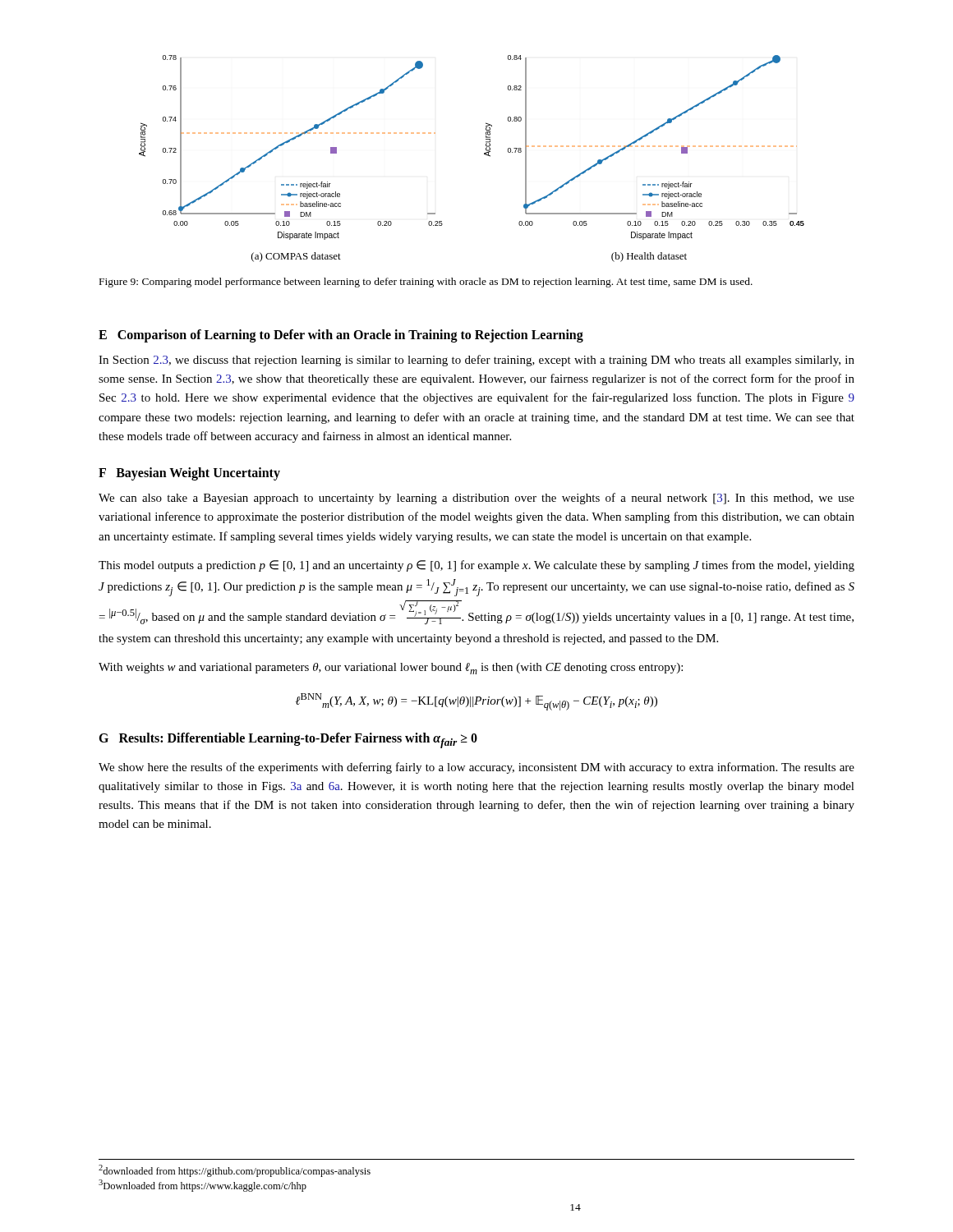Locate the text block that says "We can also take a"
953x1232 pixels.
(x=476, y=584)
